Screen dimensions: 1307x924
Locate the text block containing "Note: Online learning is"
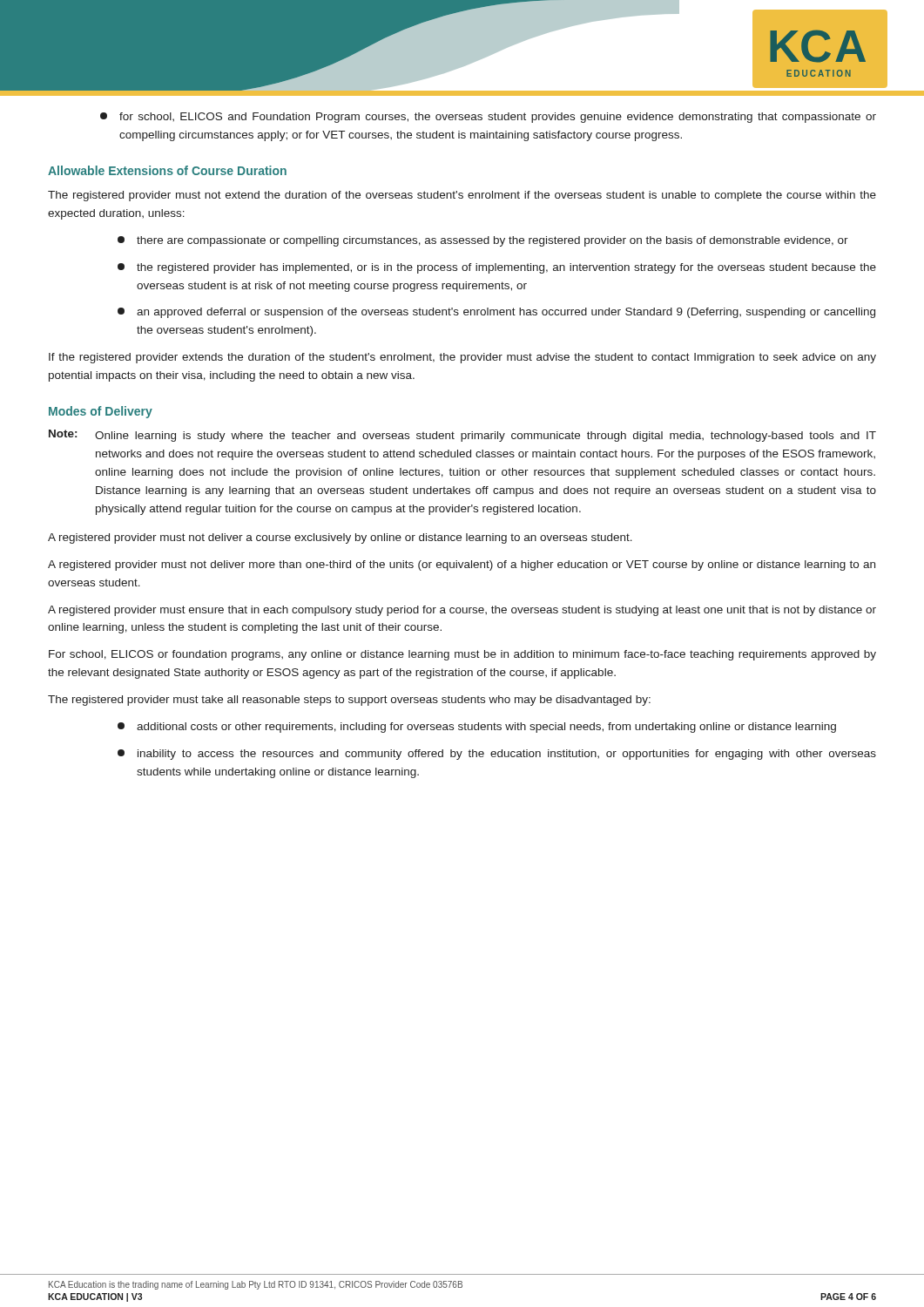(462, 473)
